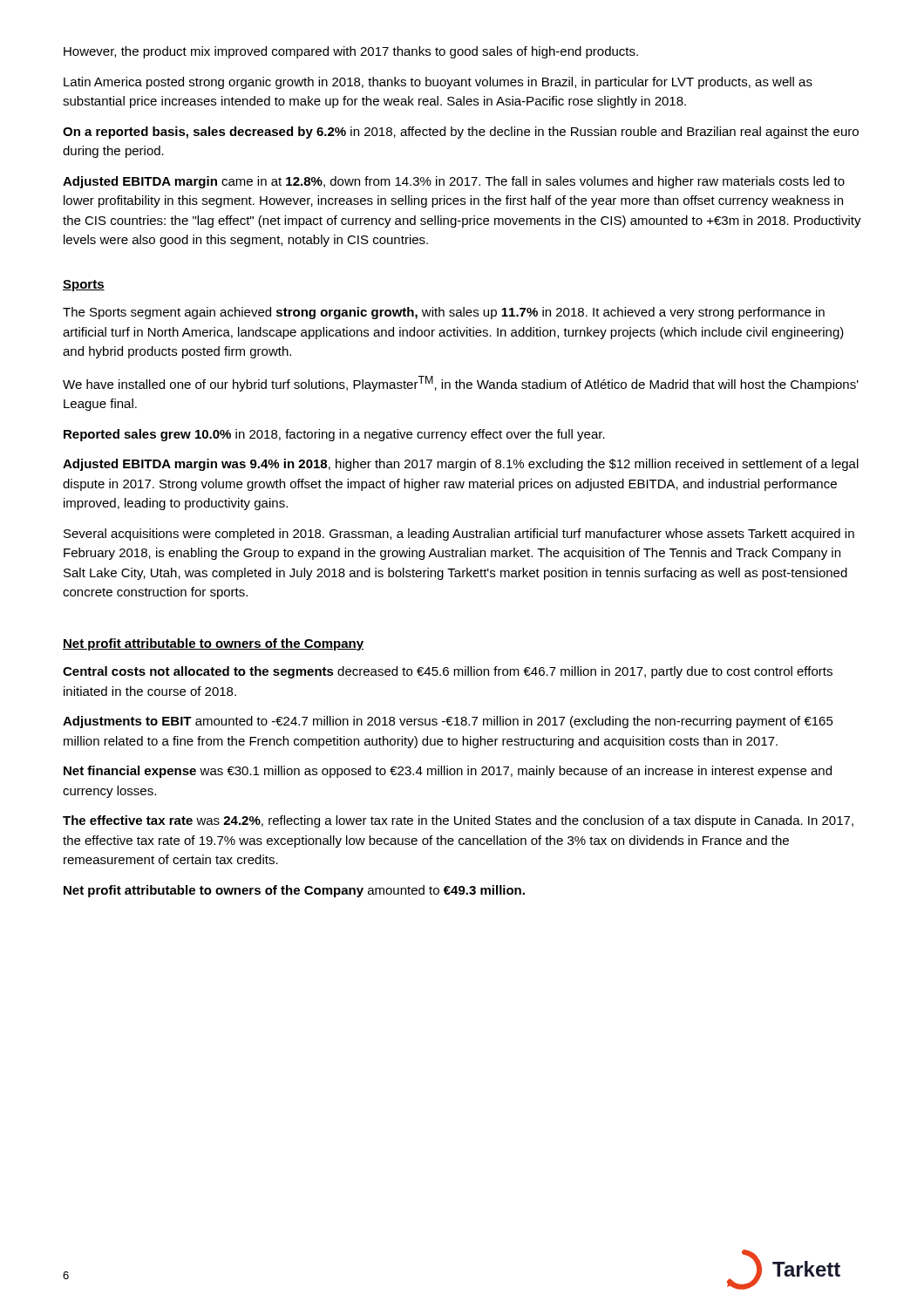Locate the text block with the text "Reported sales grew 10.0% in 2018, factoring"
The height and width of the screenshot is (1308, 924).
click(x=462, y=434)
